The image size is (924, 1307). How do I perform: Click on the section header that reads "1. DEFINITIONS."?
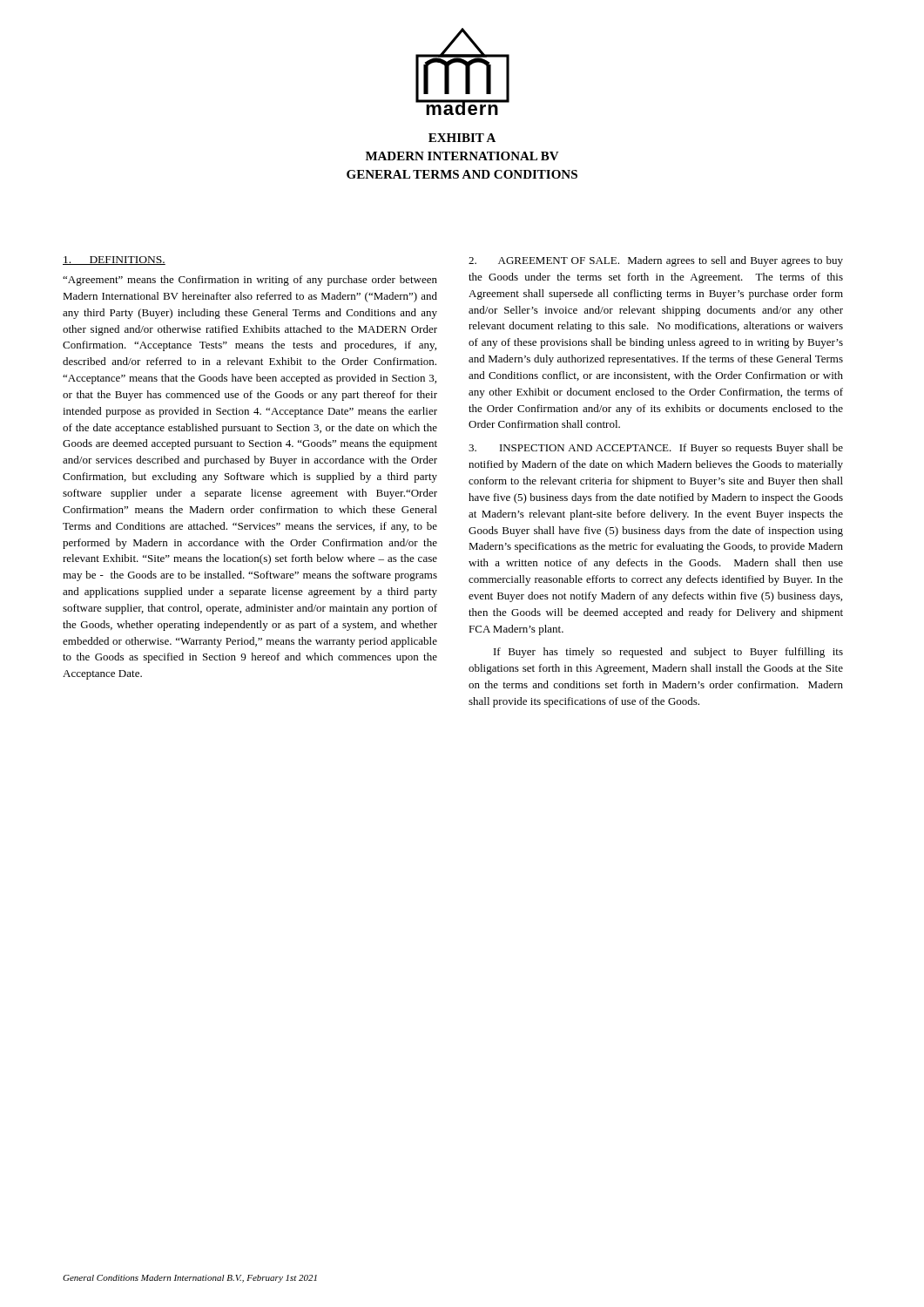[114, 259]
